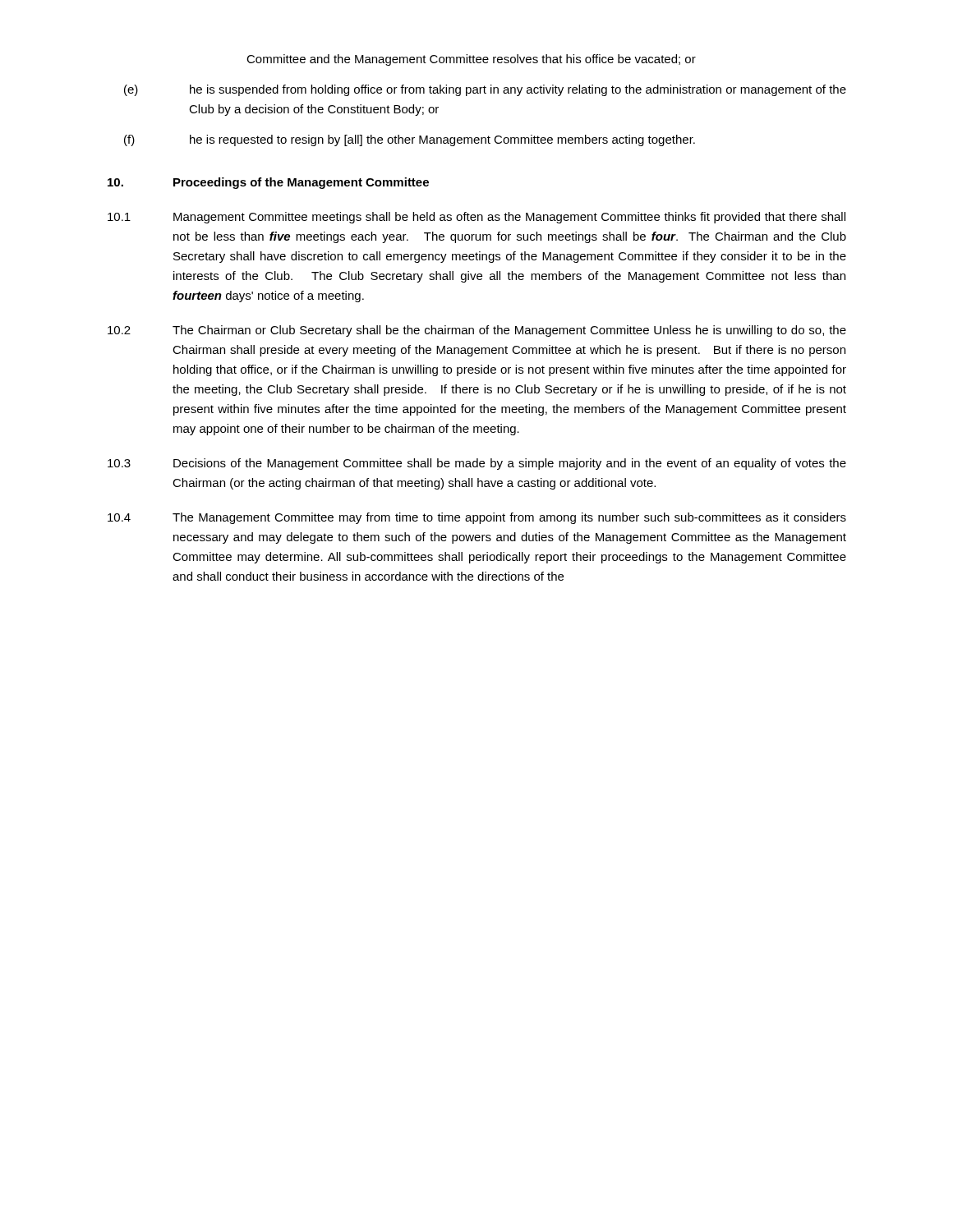Point to the text starting "4 The Management Committee may from"
Screen dimensions: 1232x953
[x=476, y=547]
